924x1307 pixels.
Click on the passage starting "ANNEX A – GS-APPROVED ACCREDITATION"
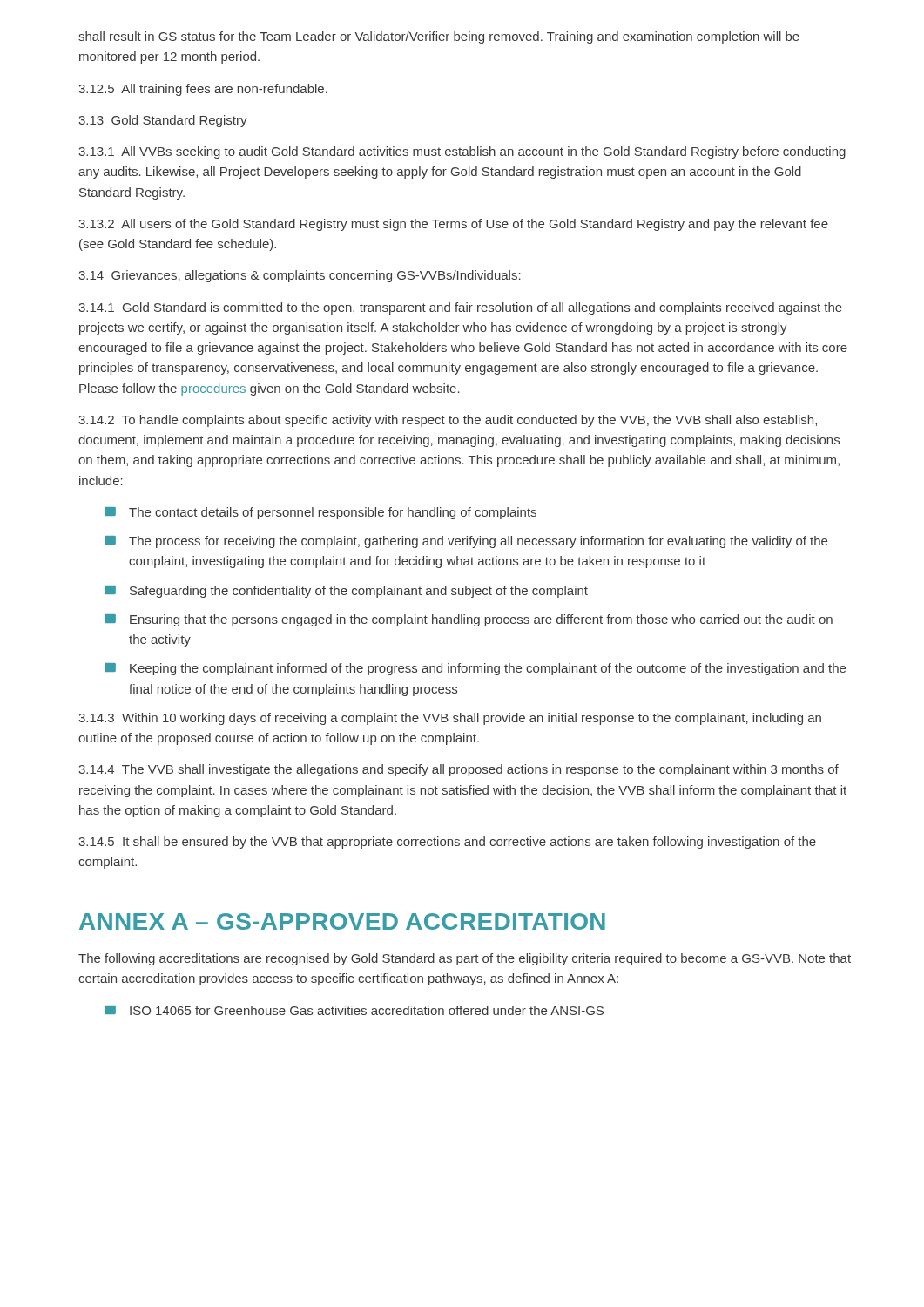tap(343, 921)
